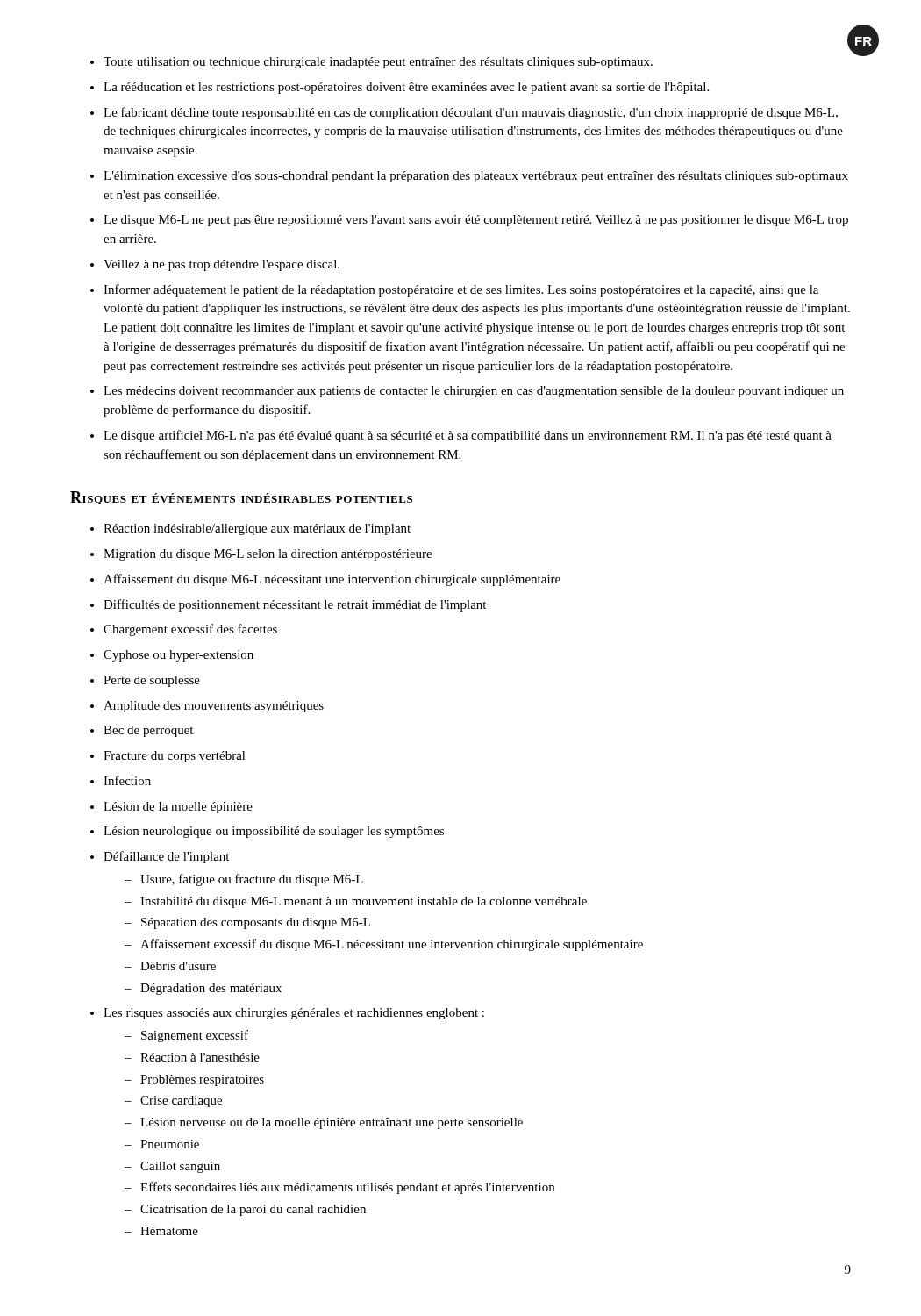Select the list item that says "Le disque M6-L ne peut pas être"

click(x=477, y=230)
